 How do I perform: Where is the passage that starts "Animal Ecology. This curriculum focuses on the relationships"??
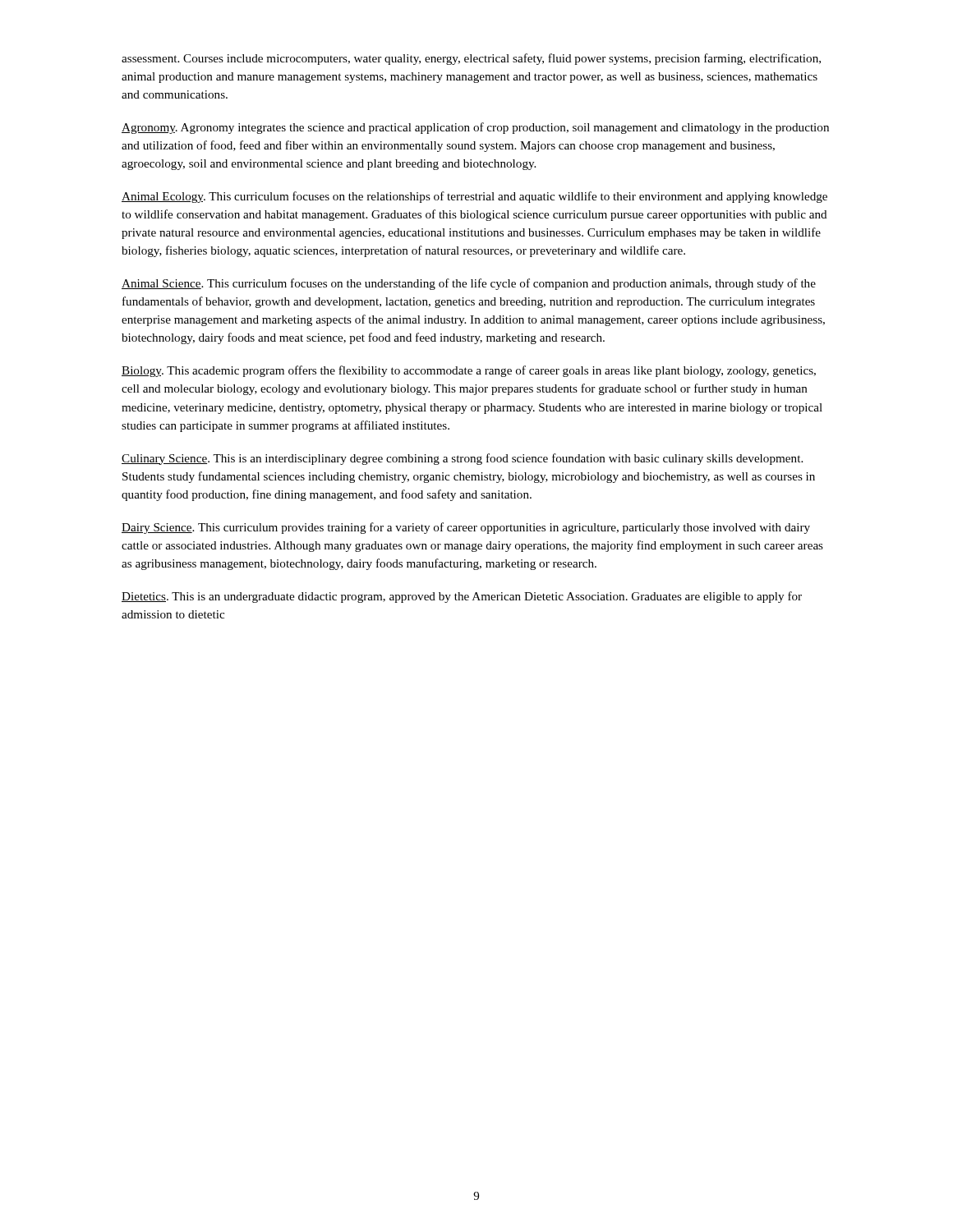click(x=475, y=223)
